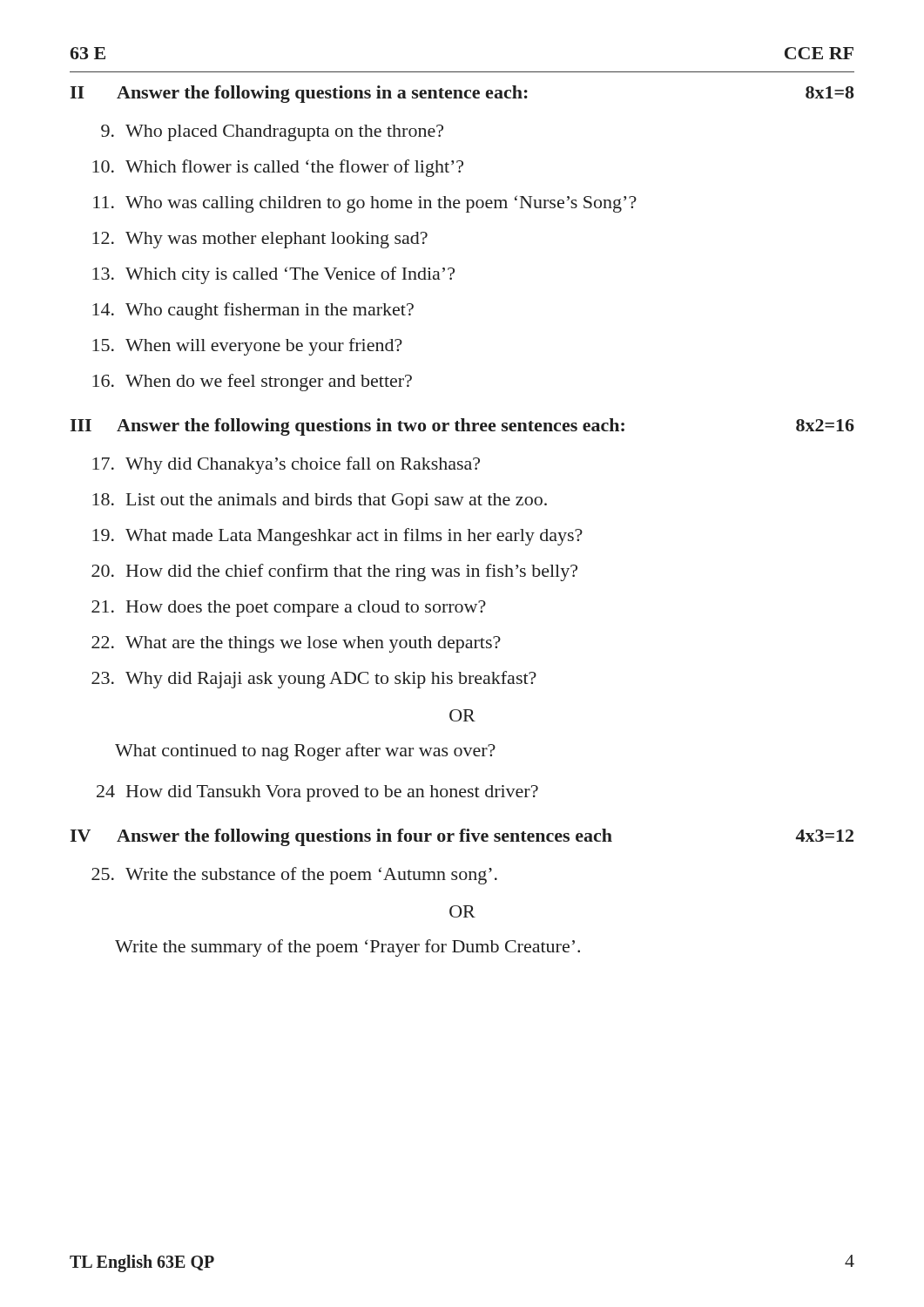924x1307 pixels.
Task: Navigate to the element starting "Write the summary of the poem"
Action: [348, 946]
